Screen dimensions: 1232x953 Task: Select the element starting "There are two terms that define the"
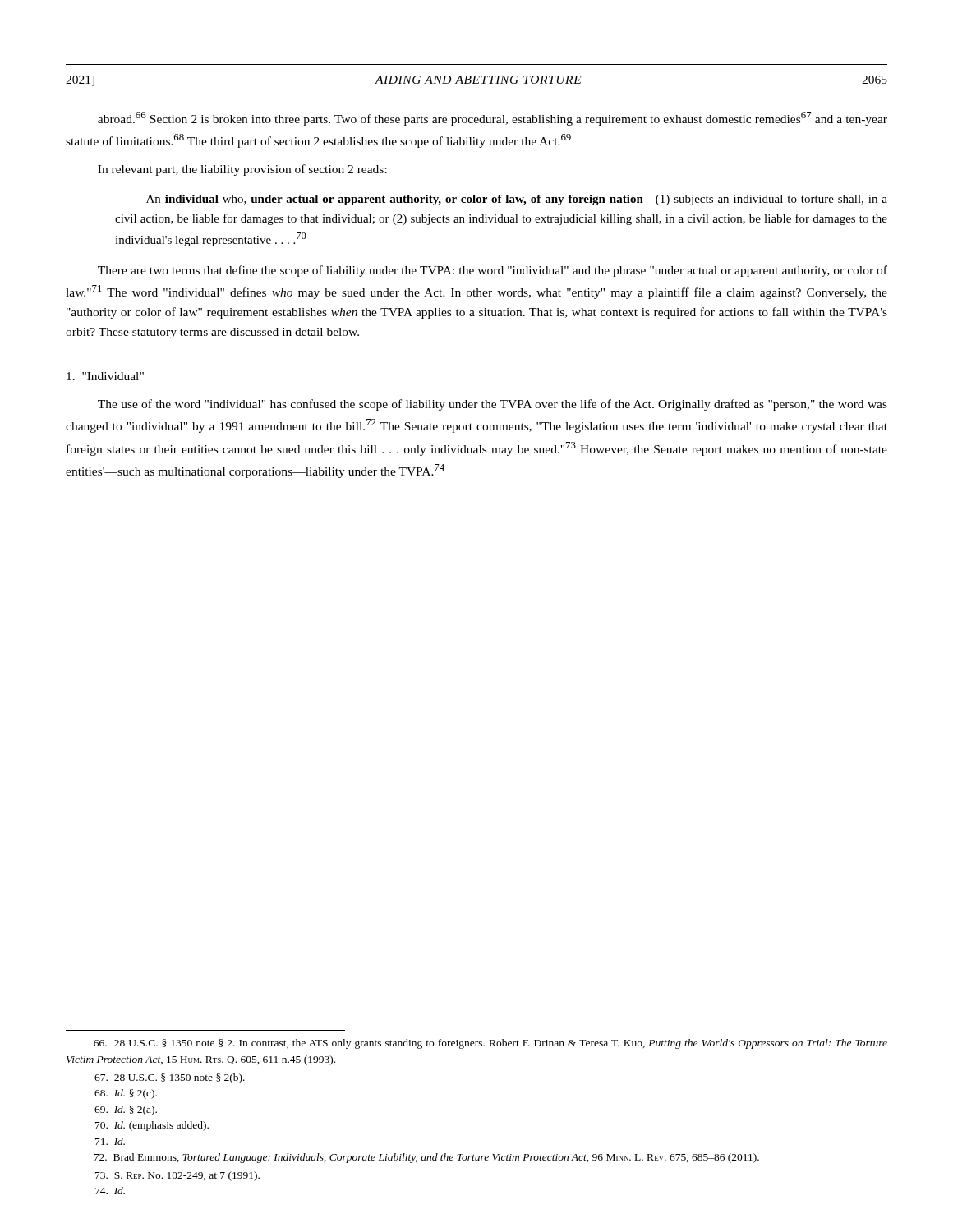(x=476, y=301)
